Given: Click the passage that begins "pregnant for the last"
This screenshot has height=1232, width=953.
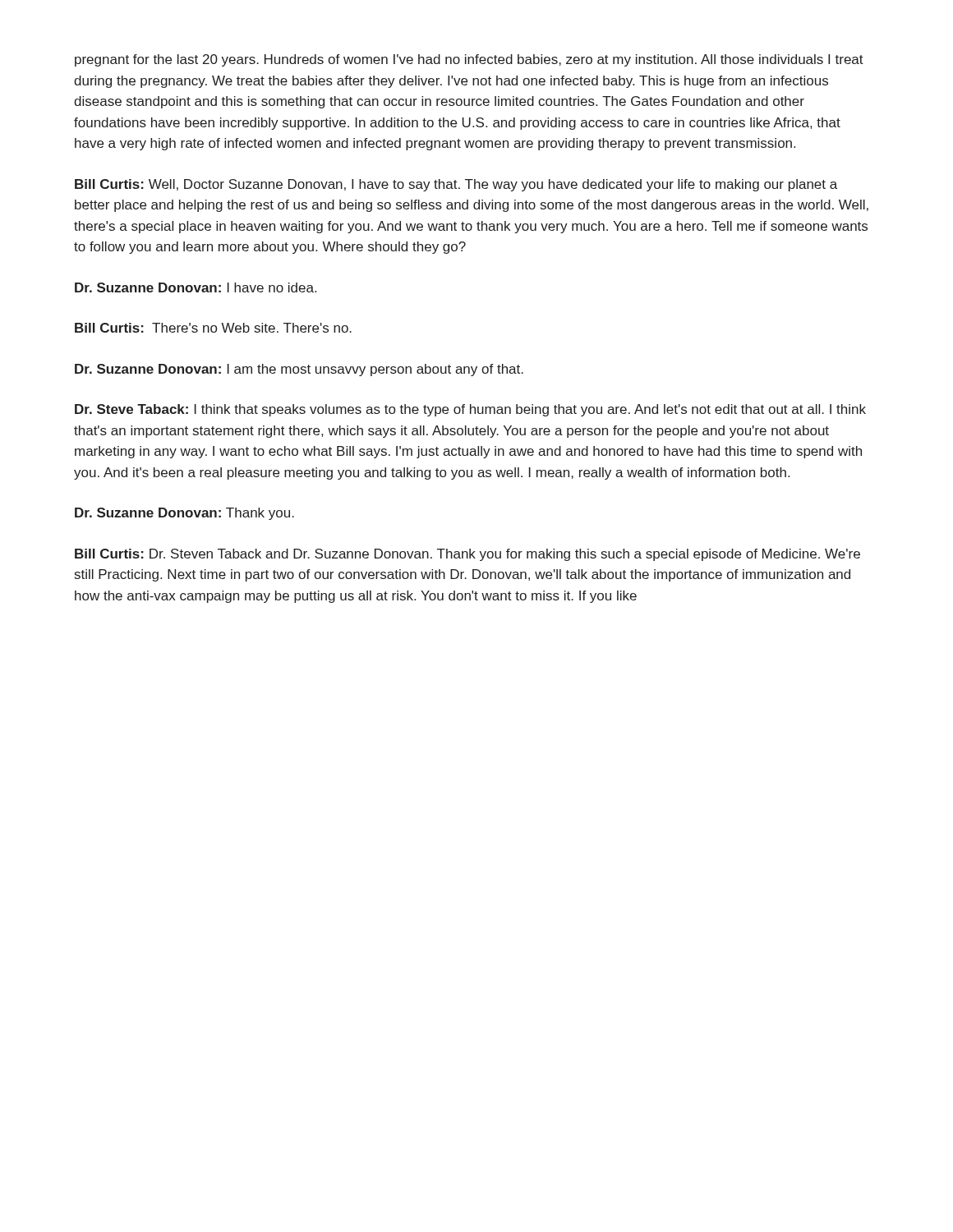Looking at the screenshot, I should click(x=468, y=101).
